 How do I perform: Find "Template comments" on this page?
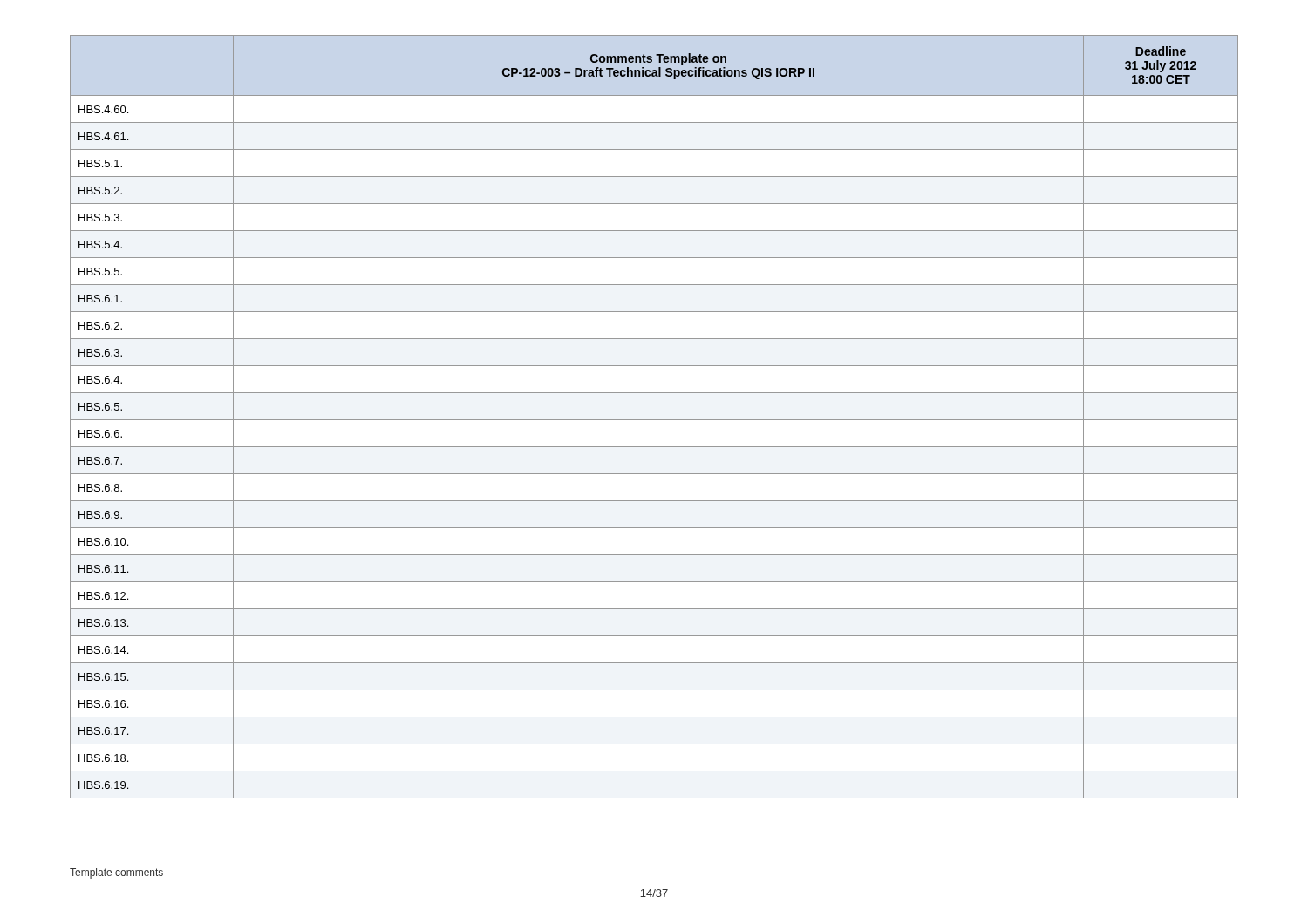click(x=117, y=873)
